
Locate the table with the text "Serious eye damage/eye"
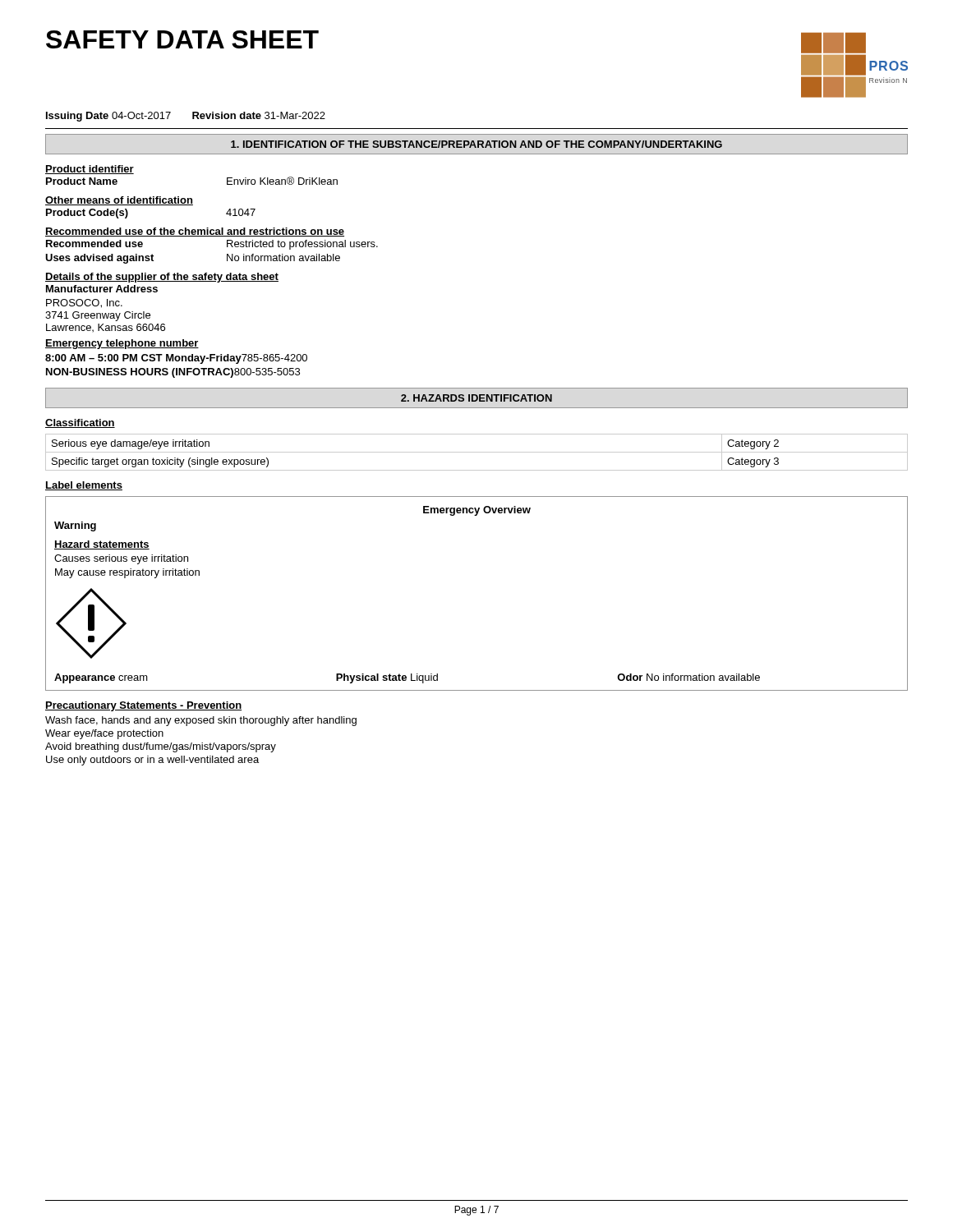click(476, 452)
